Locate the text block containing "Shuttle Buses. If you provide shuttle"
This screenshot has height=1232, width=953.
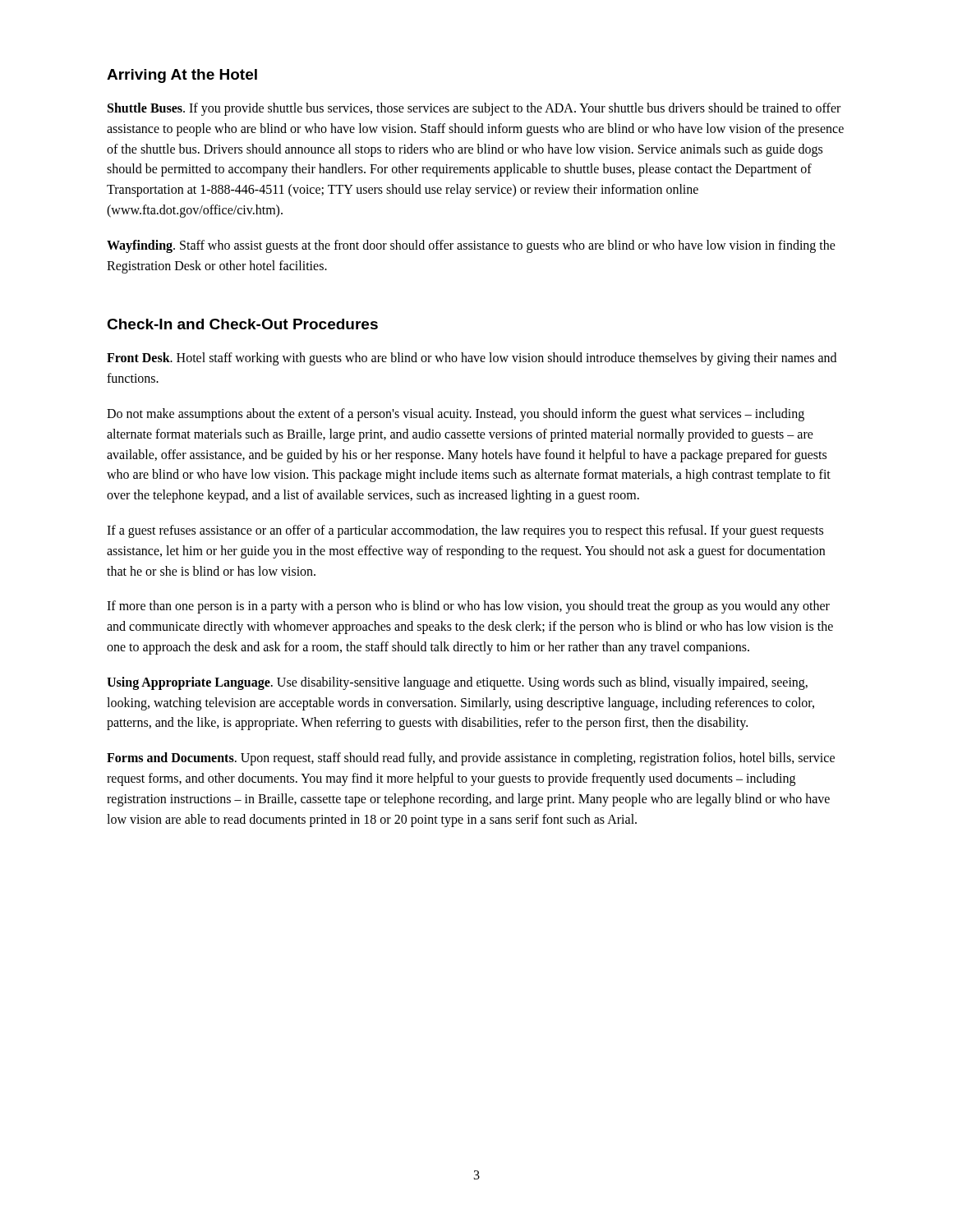(475, 159)
